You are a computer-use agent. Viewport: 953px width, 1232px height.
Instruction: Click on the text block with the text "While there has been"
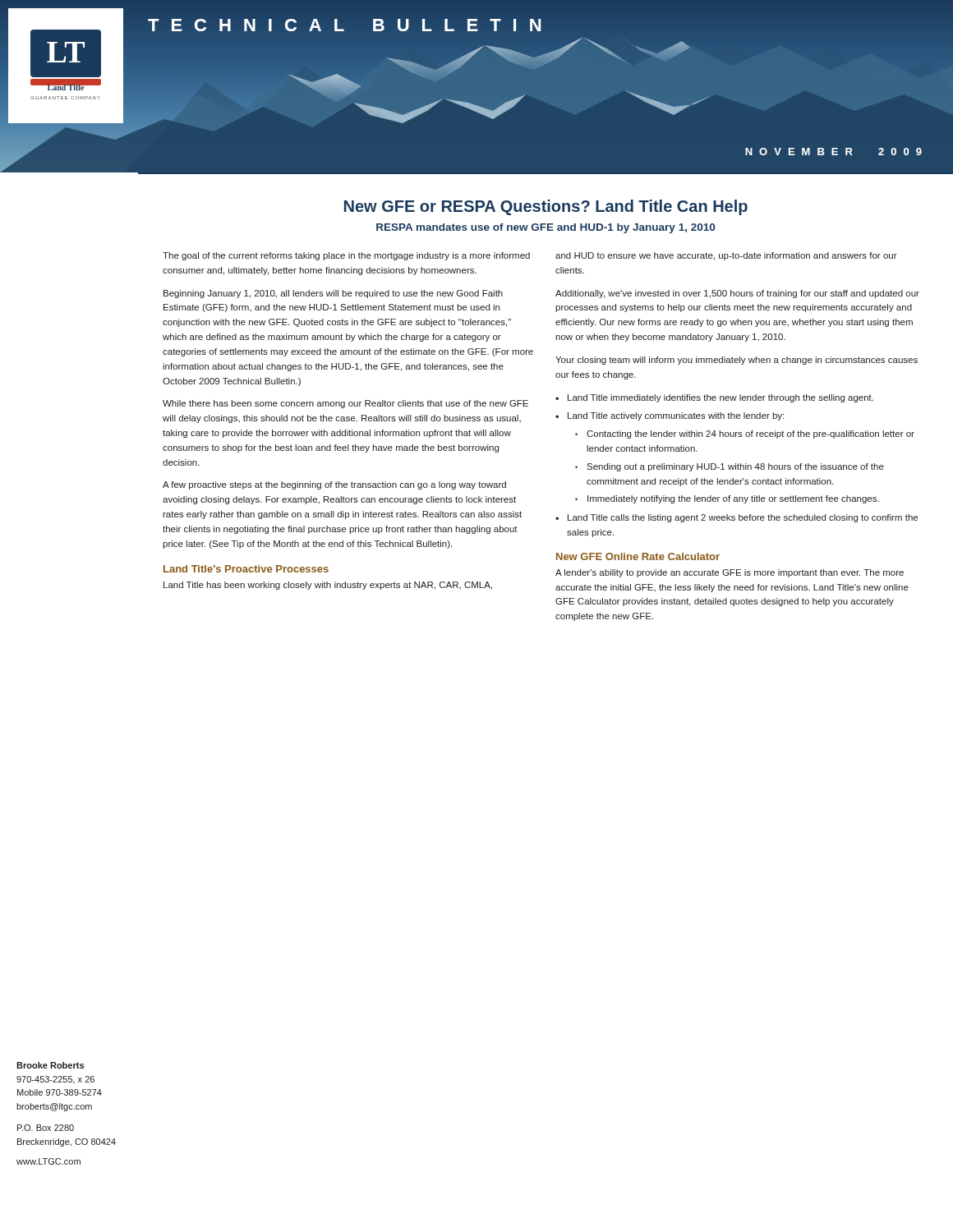346,433
